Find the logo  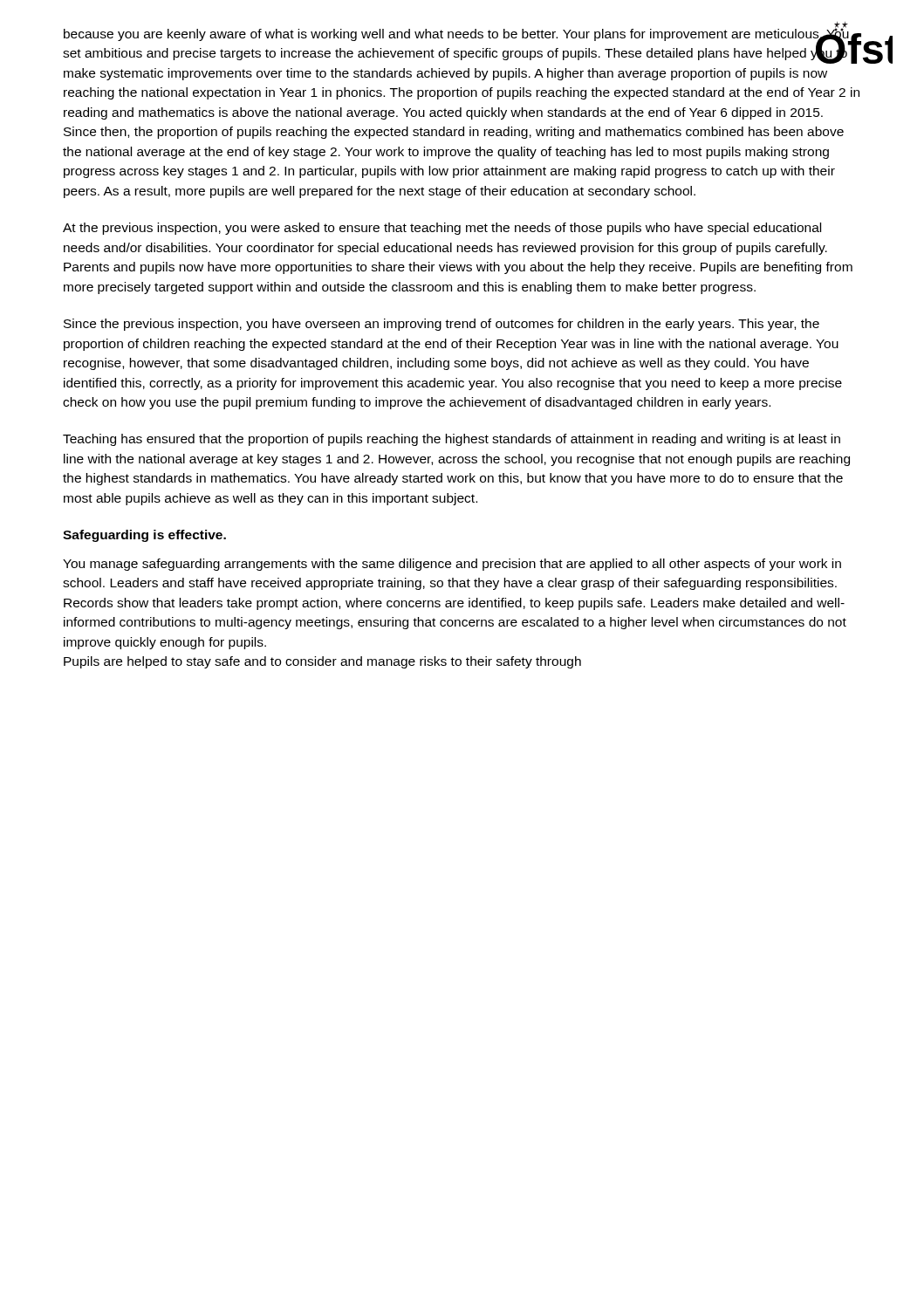coord(853,46)
